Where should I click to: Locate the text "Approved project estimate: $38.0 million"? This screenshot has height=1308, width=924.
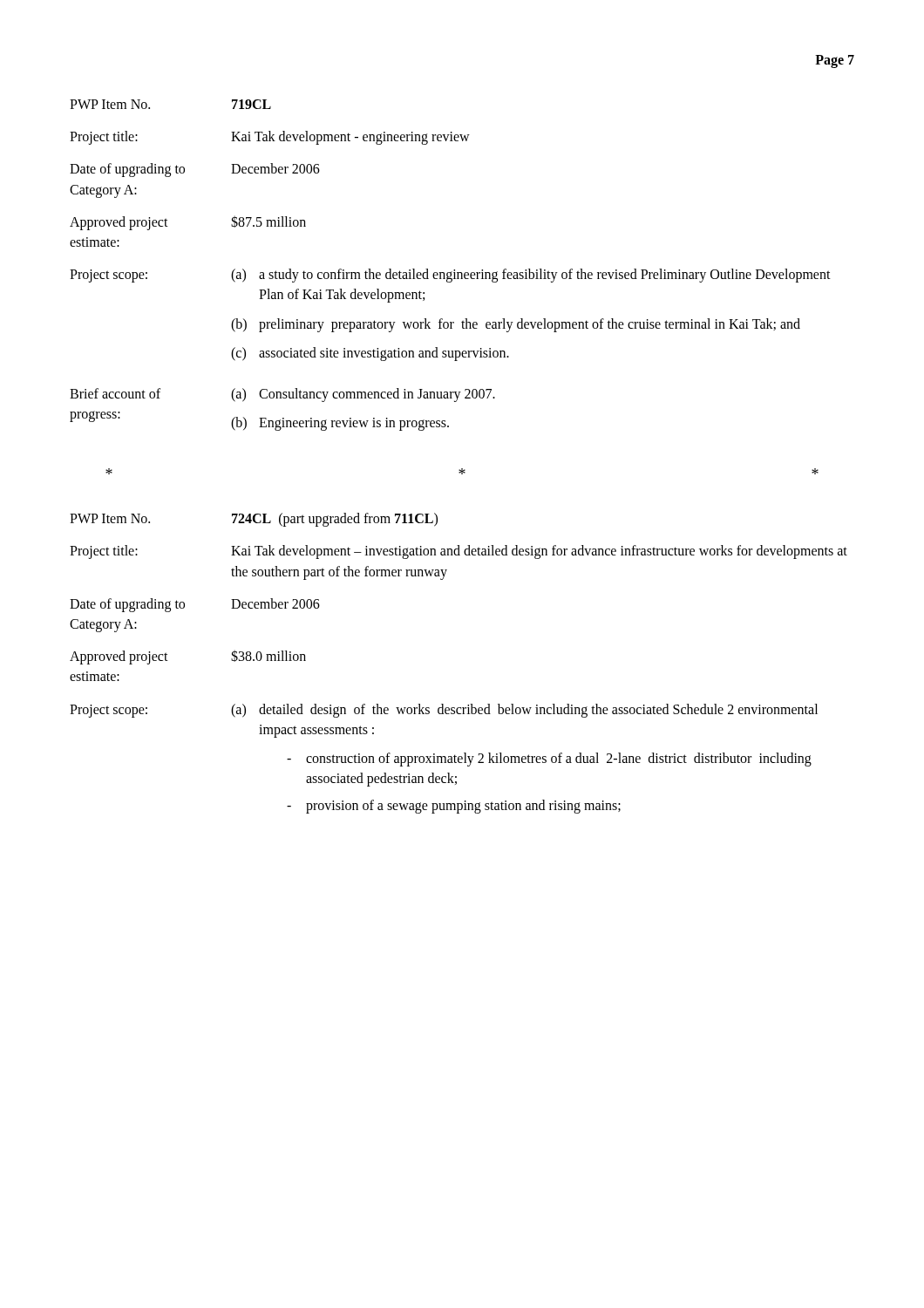(x=110, y=657)
